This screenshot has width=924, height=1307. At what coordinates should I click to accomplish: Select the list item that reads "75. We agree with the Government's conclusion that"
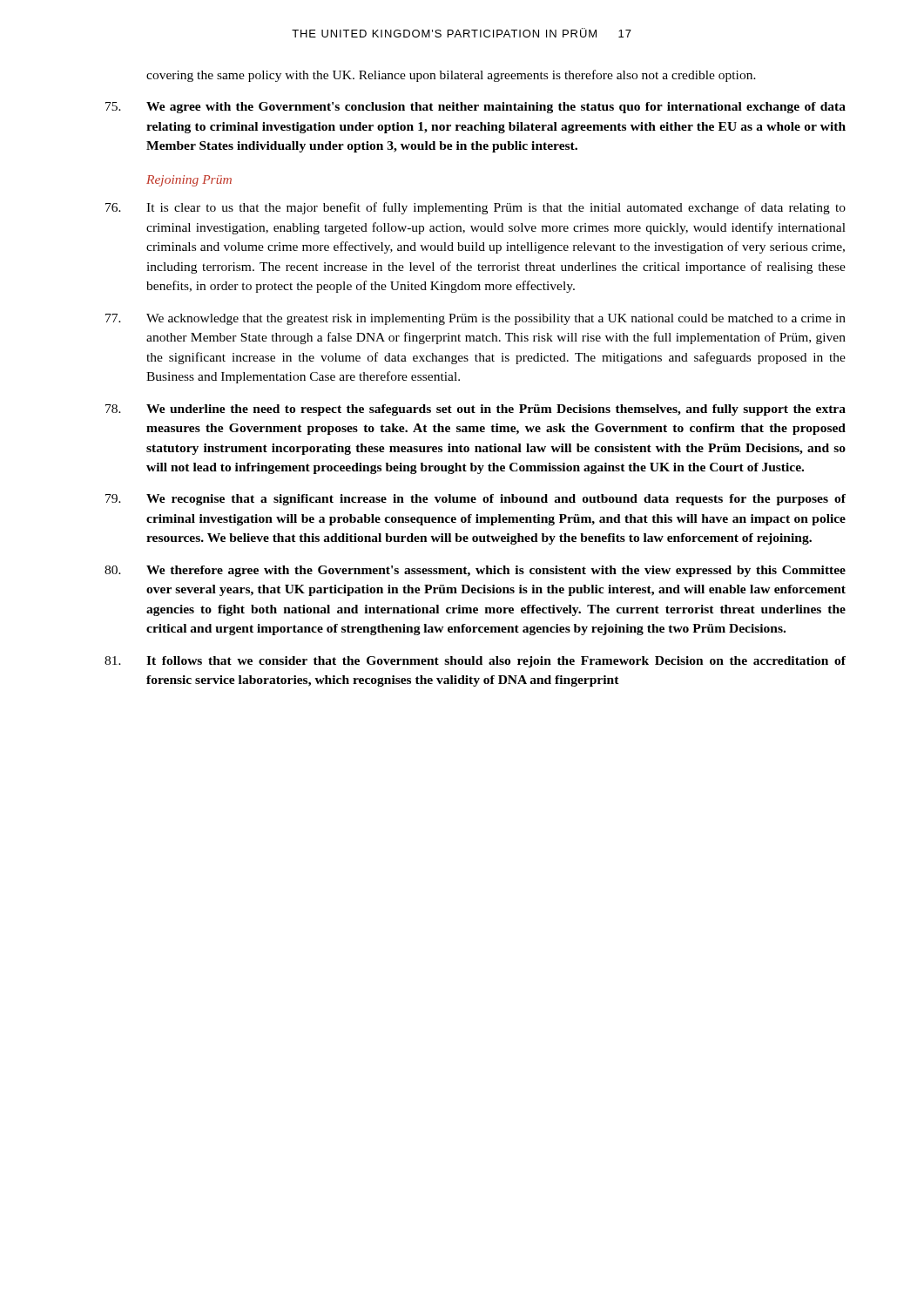pos(475,126)
